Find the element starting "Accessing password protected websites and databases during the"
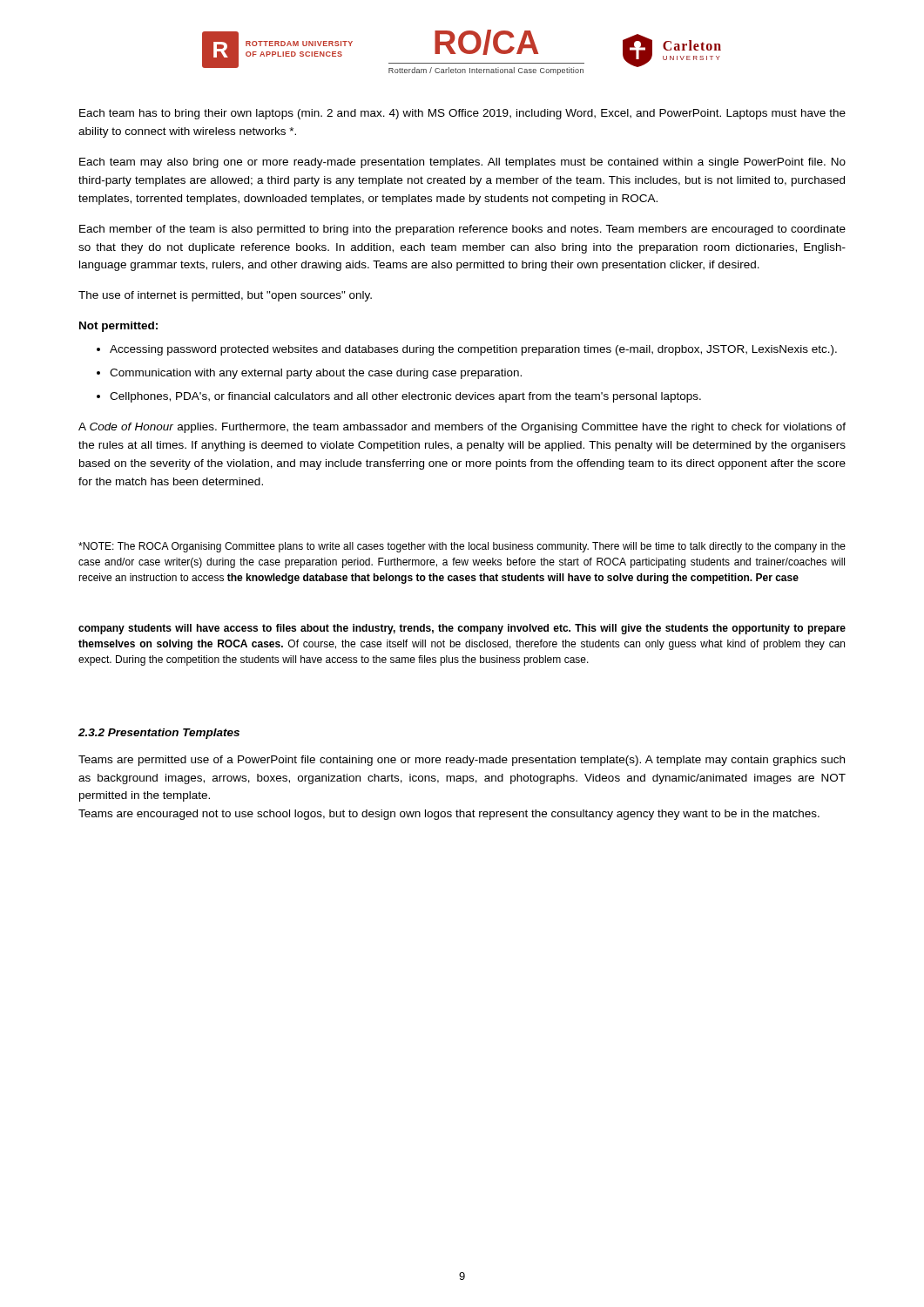 [474, 349]
